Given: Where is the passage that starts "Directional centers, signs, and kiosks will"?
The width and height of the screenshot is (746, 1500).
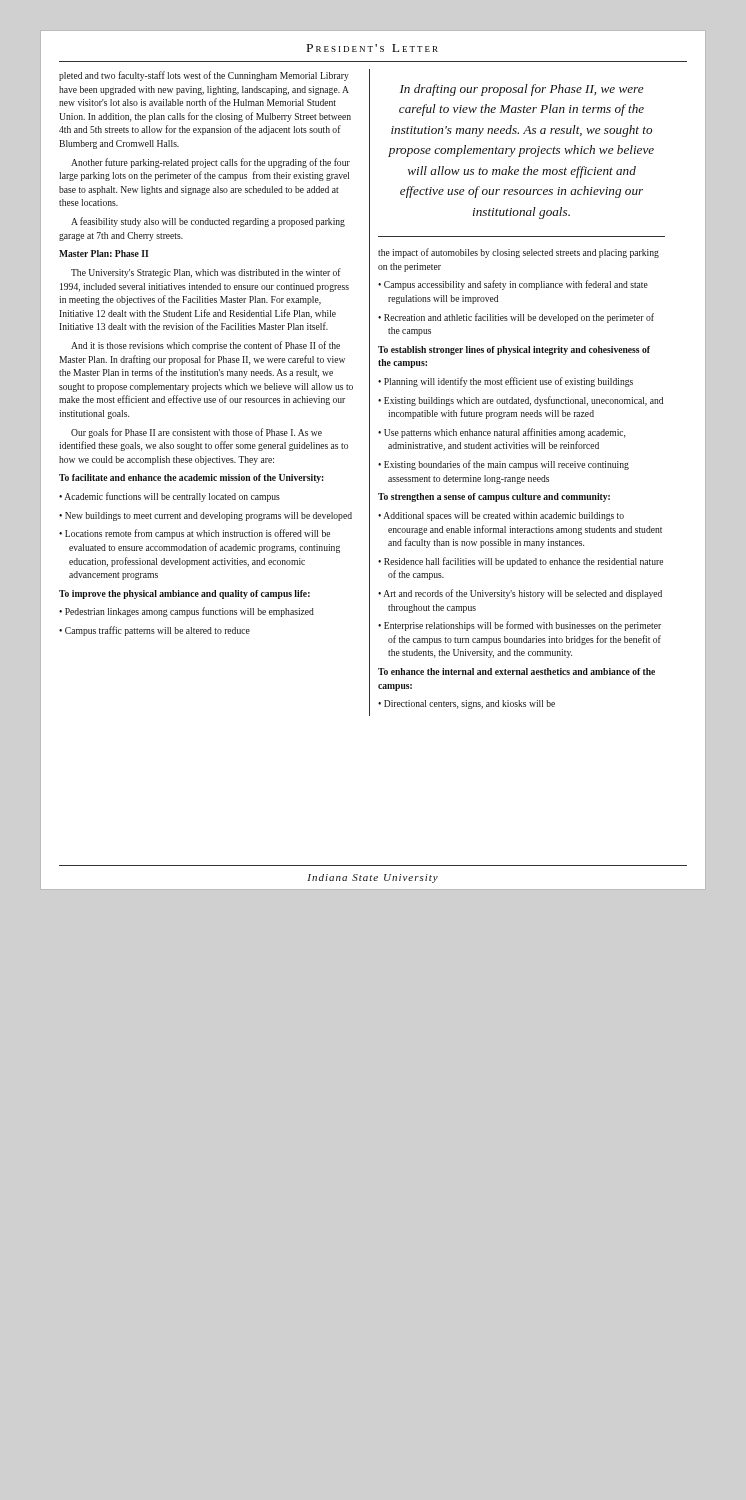Looking at the screenshot, I should tap(521, 704).
